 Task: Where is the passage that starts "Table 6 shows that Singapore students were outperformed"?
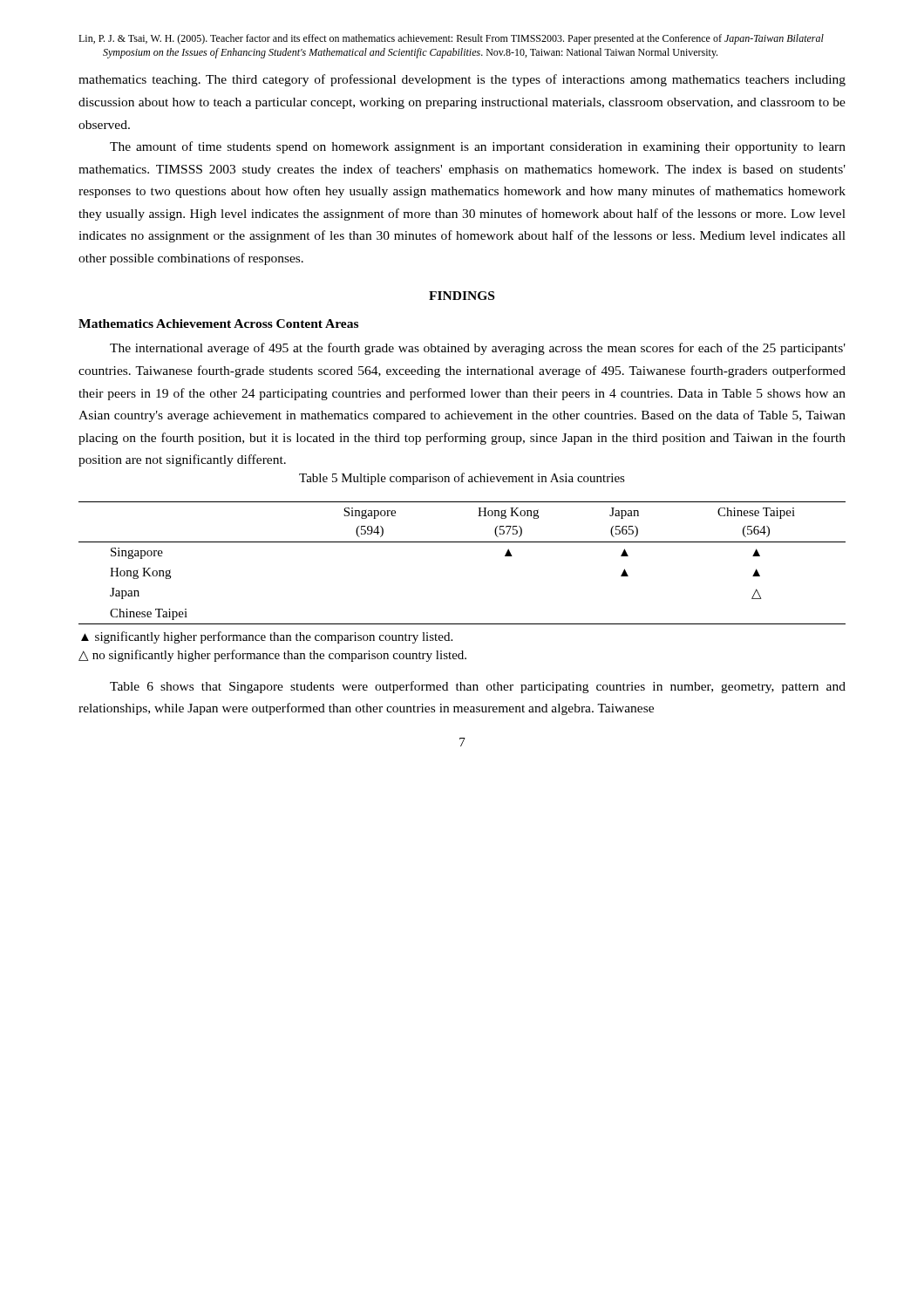462,697
